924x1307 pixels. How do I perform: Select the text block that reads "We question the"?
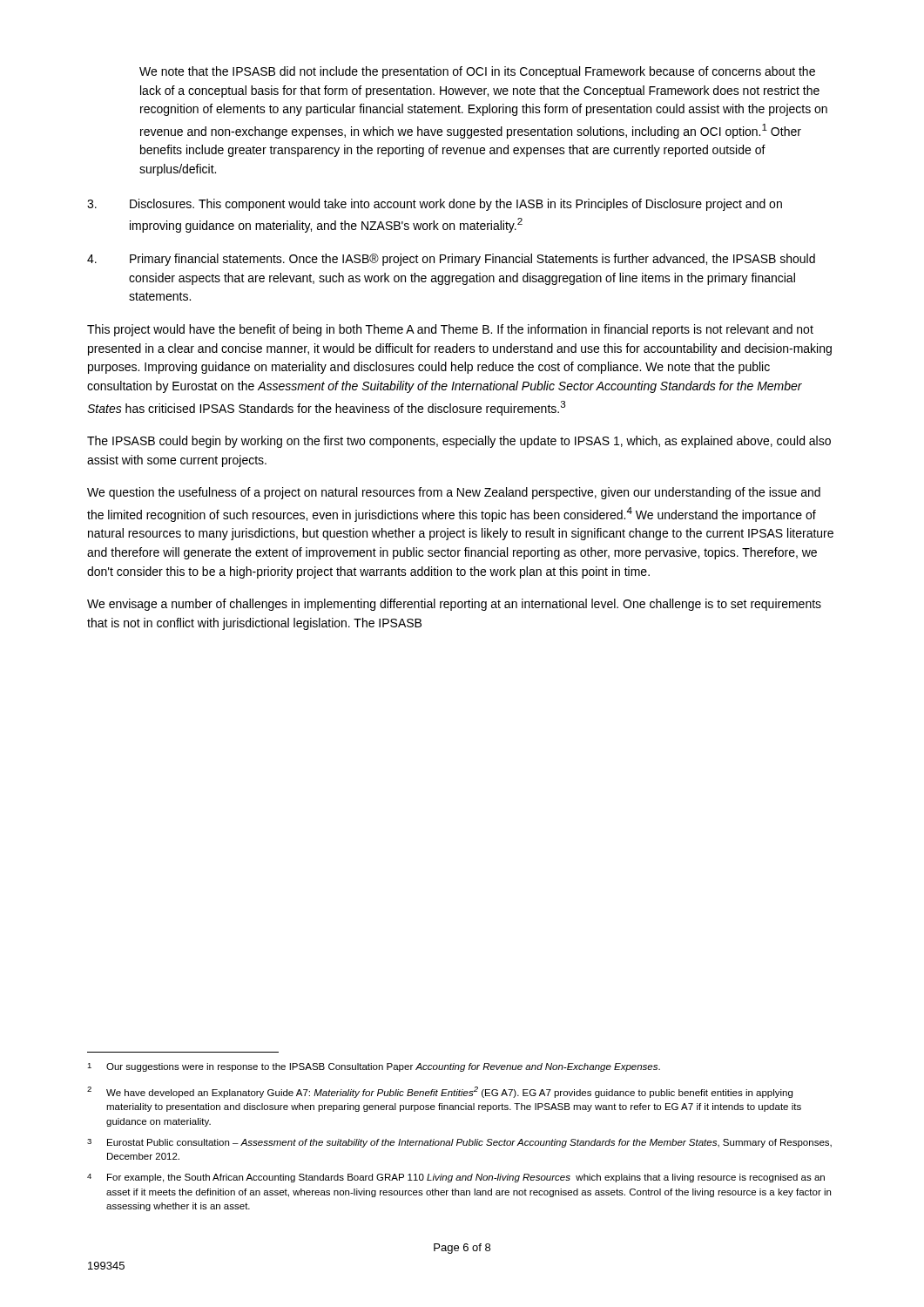461,532
